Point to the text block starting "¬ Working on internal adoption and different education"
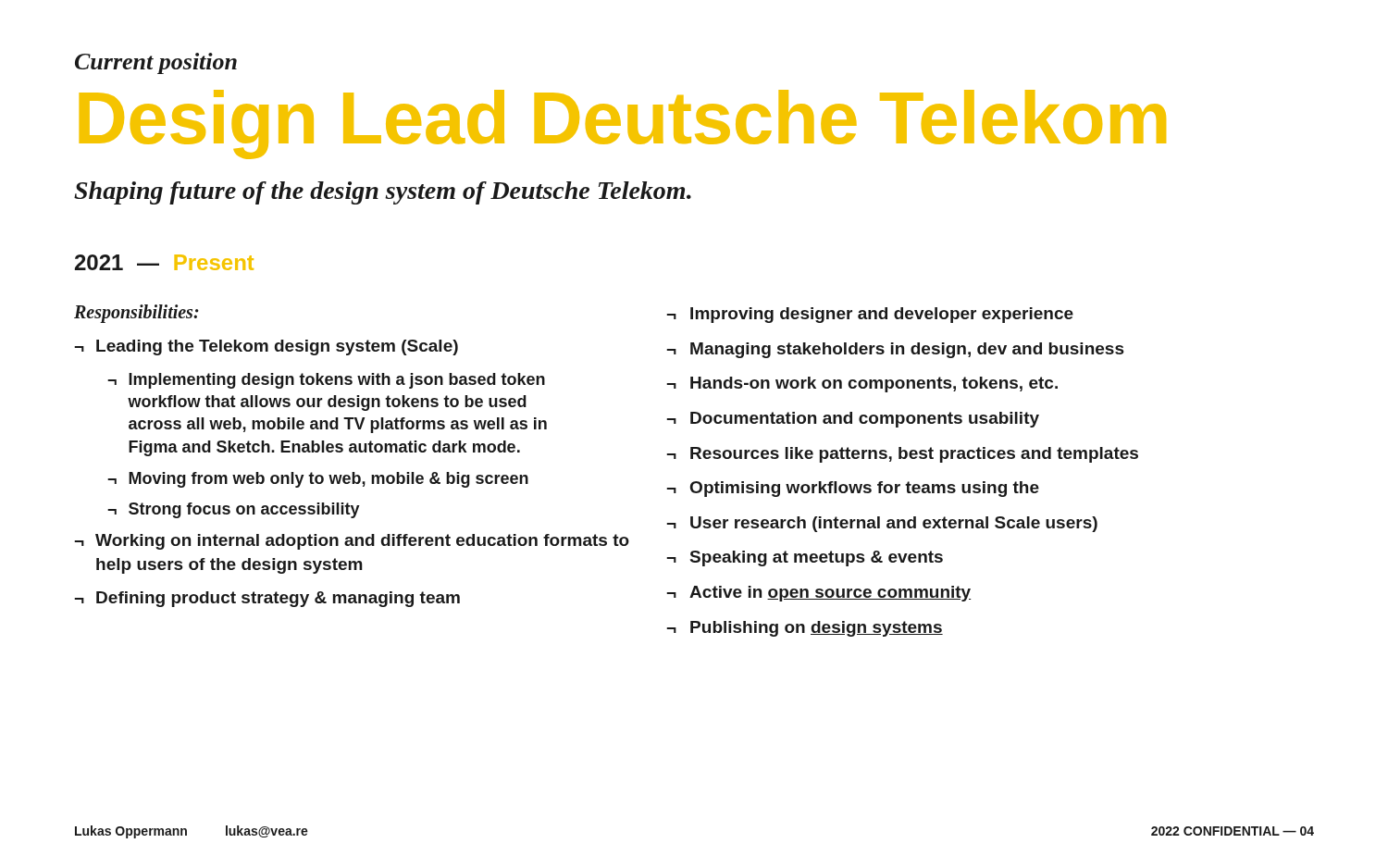The height and width of the screenshot is (868, 1388). click(x=356, y=553)
